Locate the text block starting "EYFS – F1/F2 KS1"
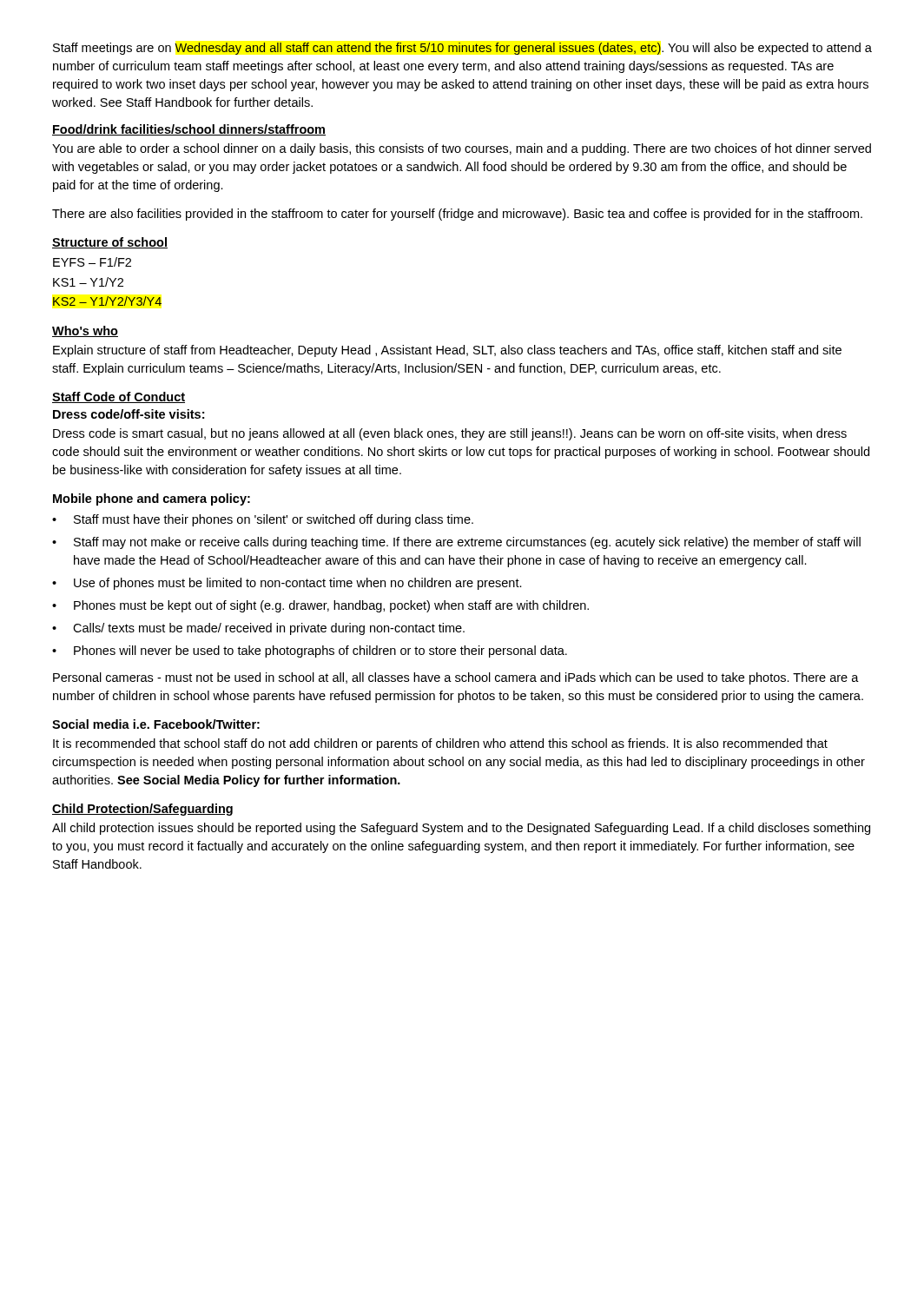The width and height of the screenshot is (924, 1303). tap(107, 282)
